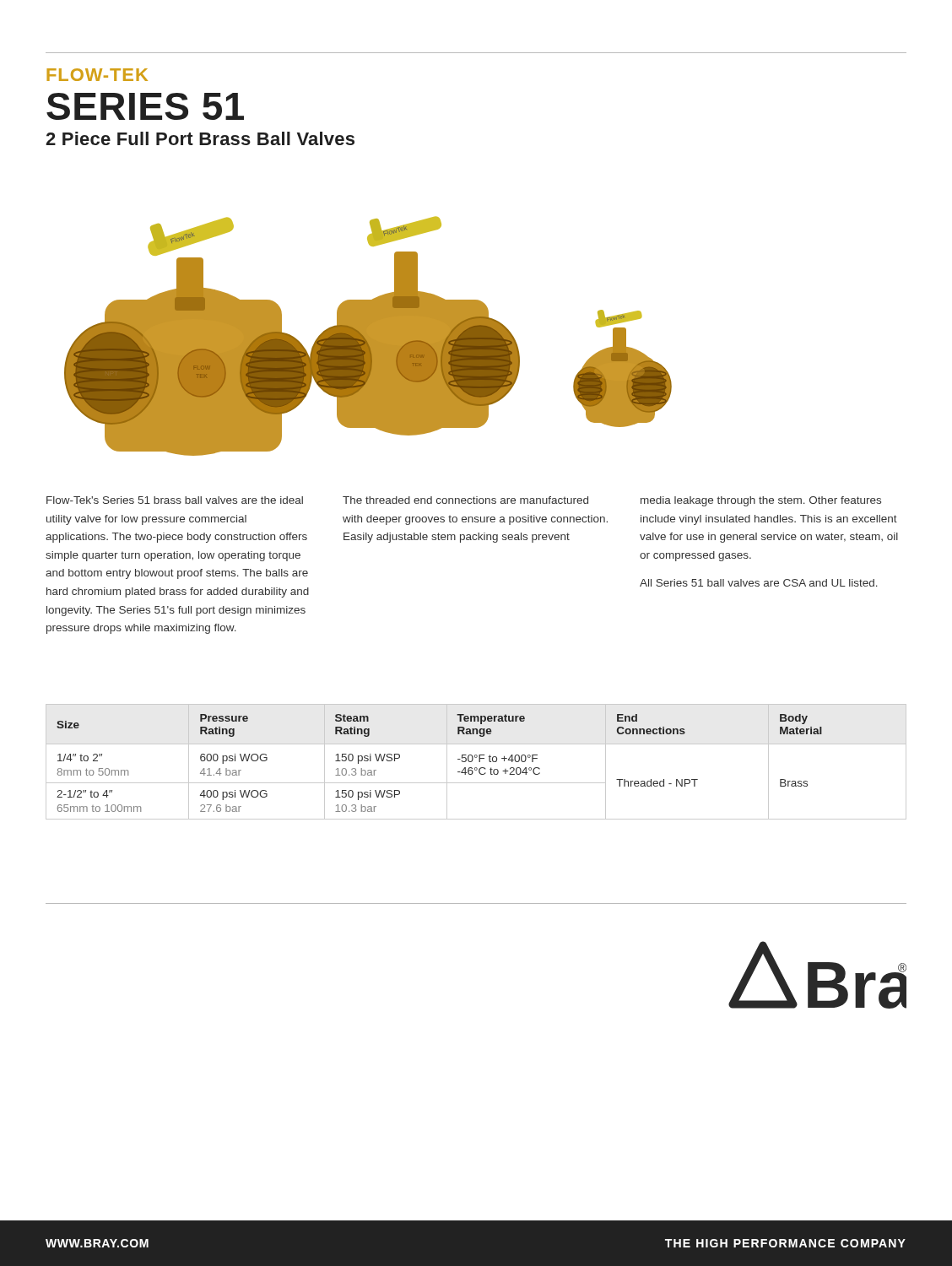Select the photo

point(392,321)
